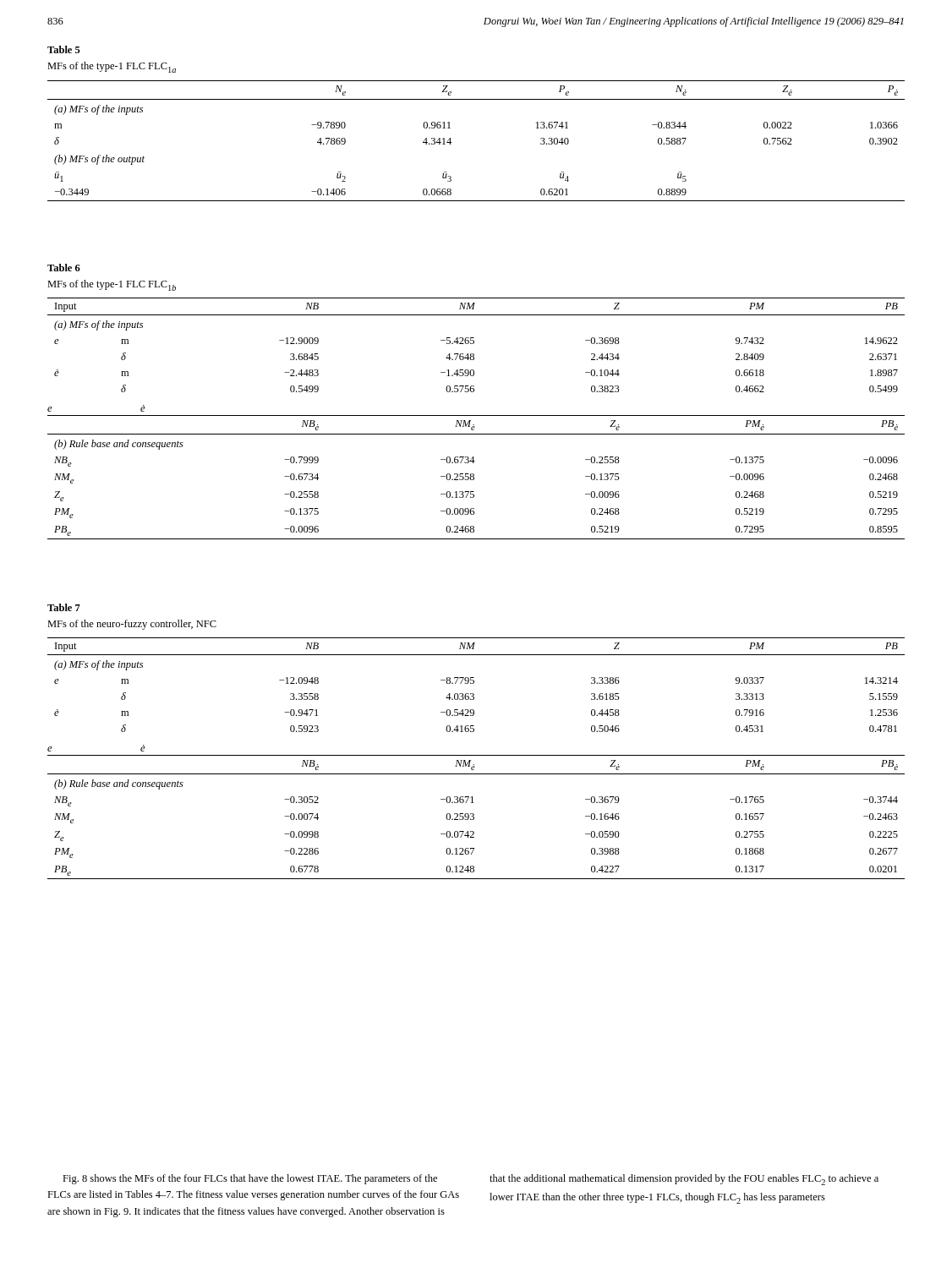952x1268 pixels.
Task: Locate the element starting "Table 5 MFs of"
Action: 112,59
